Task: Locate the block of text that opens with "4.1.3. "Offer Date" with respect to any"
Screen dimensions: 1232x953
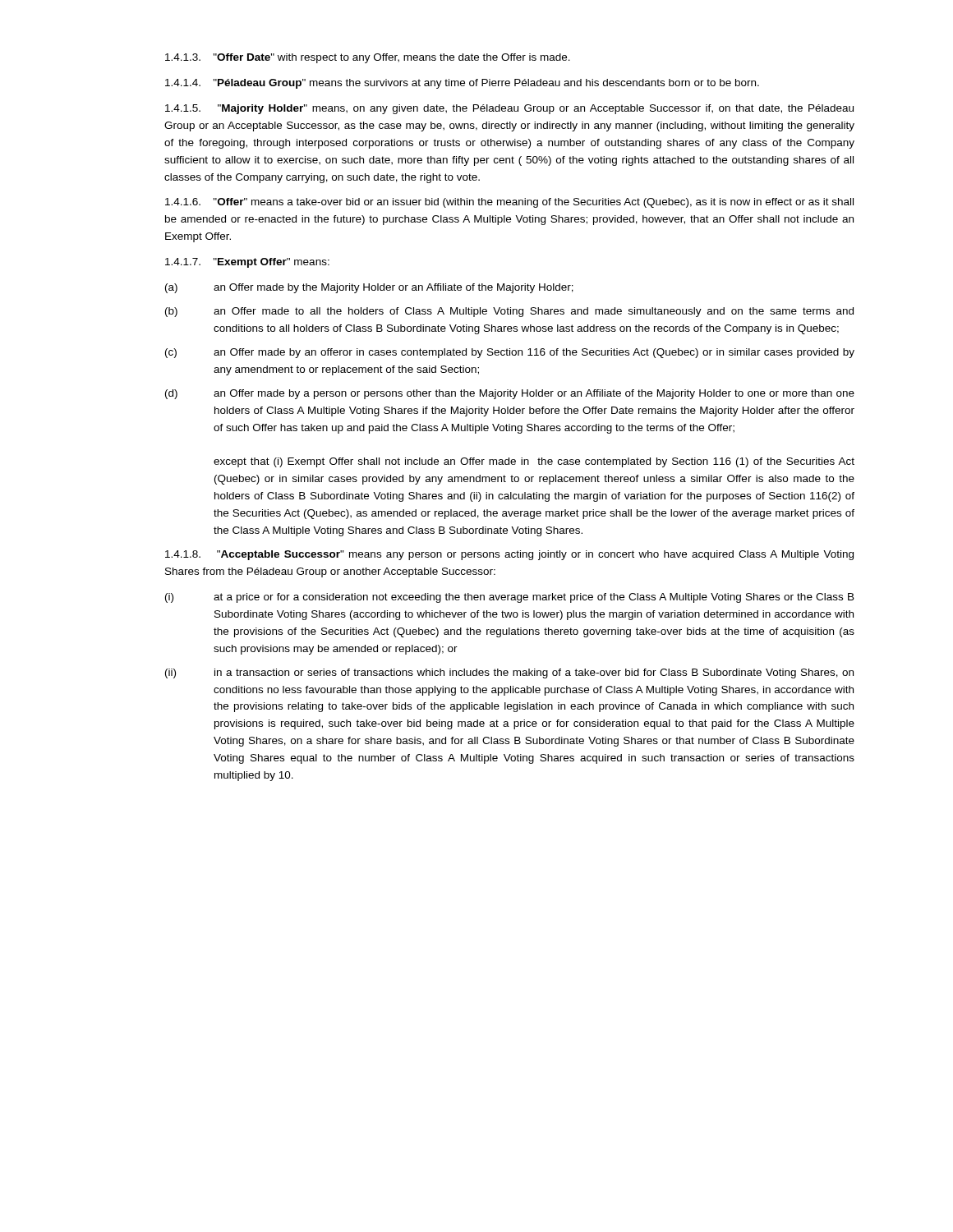Action: point(367,58)
